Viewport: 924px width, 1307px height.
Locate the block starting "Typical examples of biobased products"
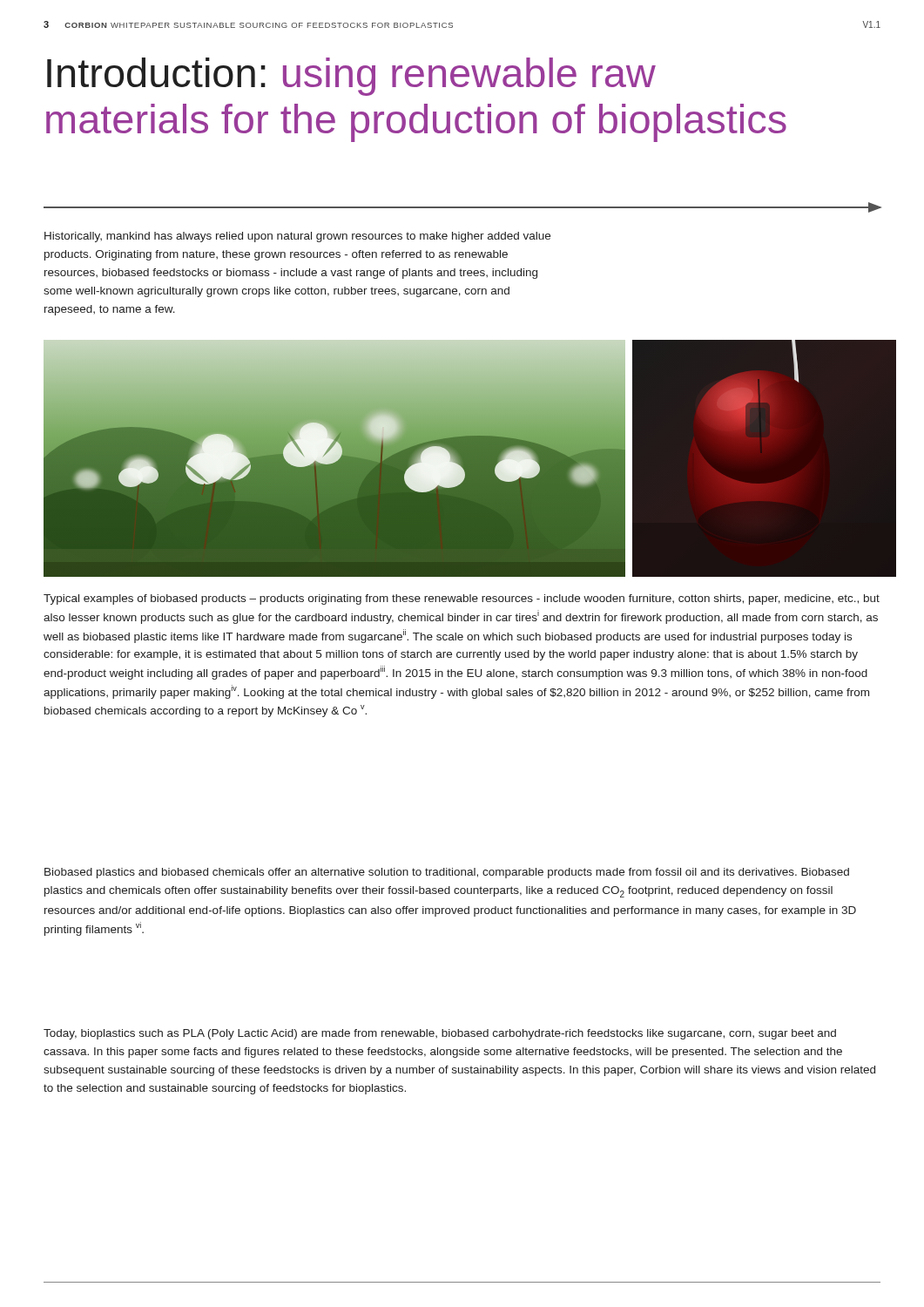tap(461, 654)
